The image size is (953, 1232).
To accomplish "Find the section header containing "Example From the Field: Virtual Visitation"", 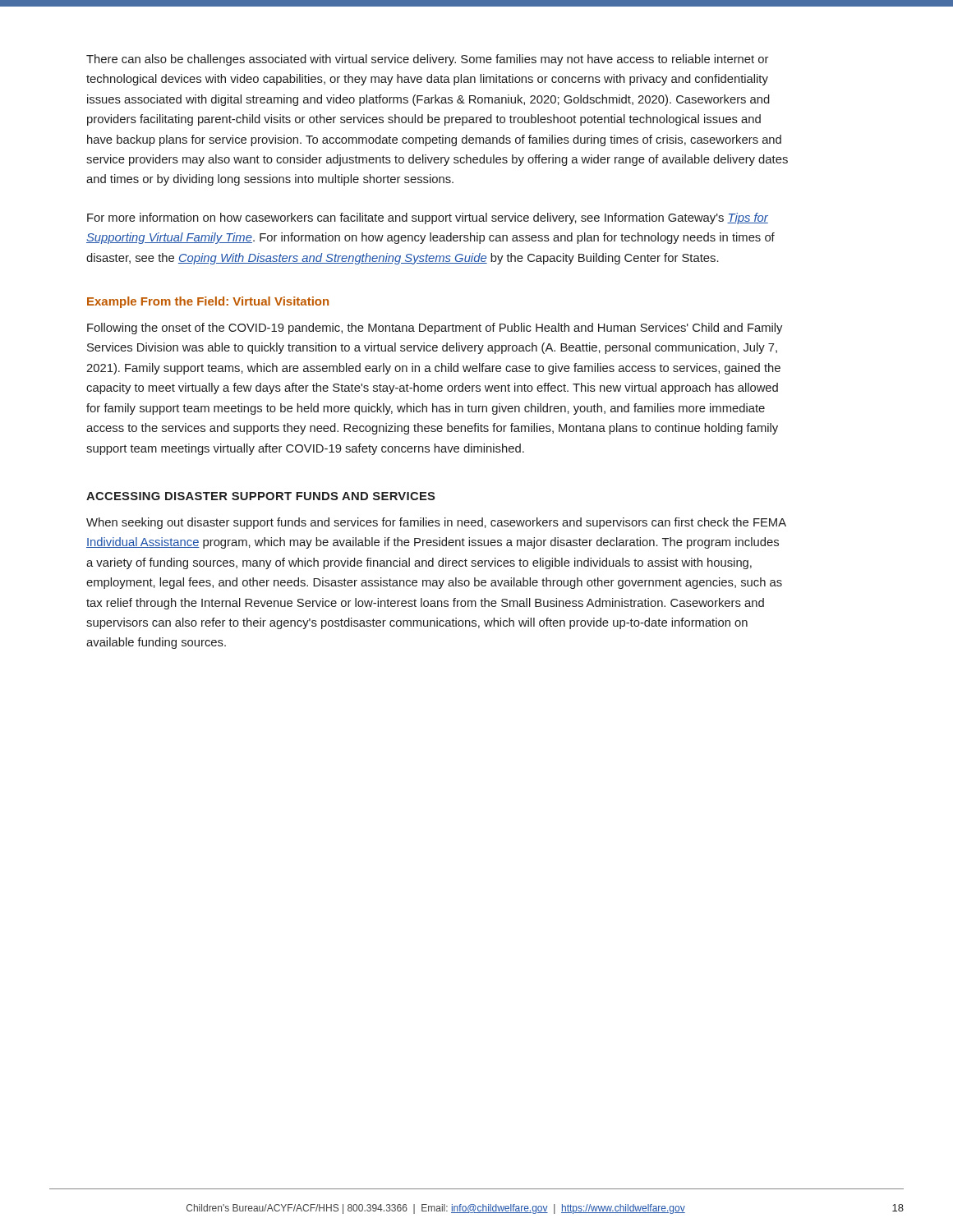I will (208, 301).
